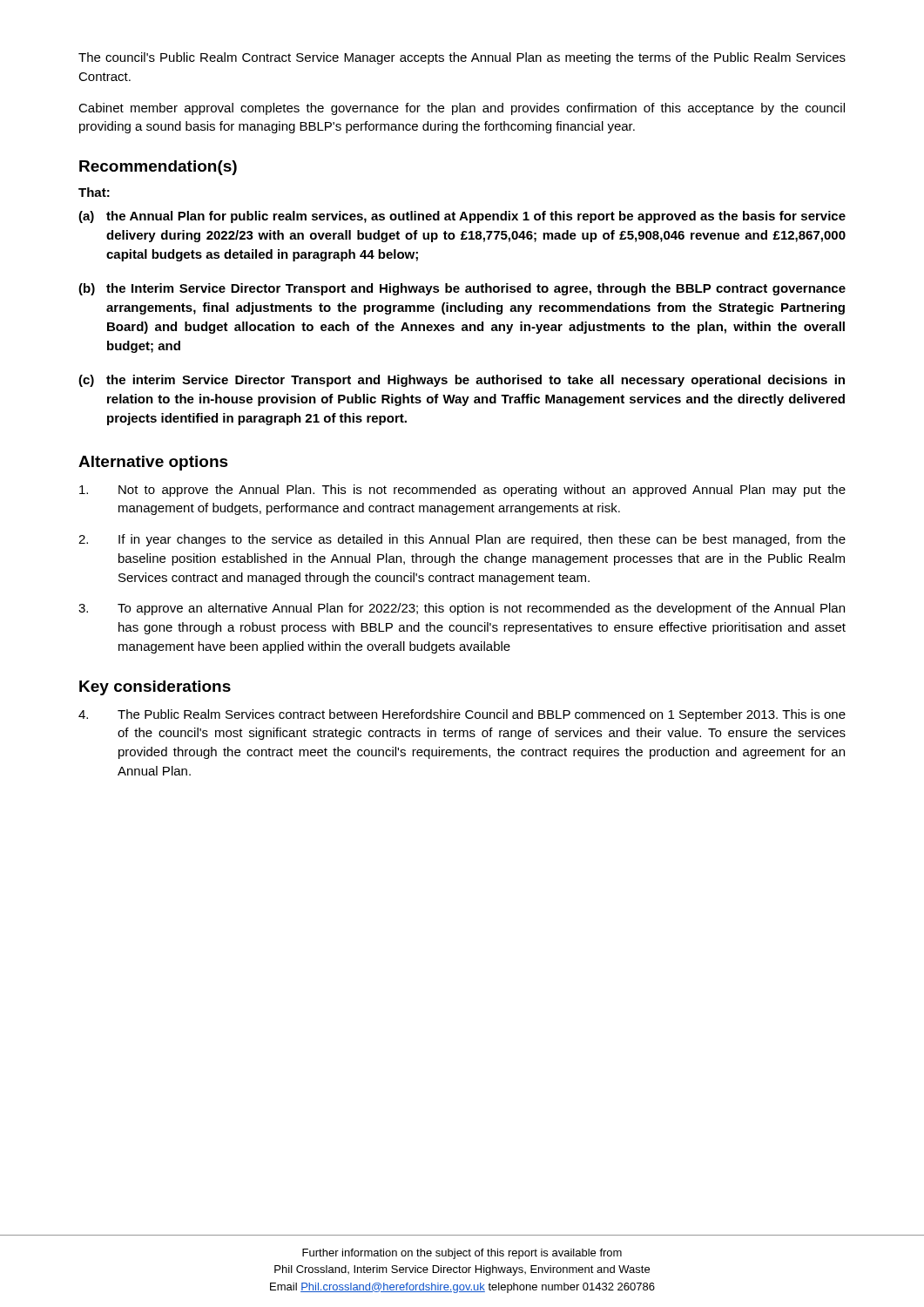Select the section header that reads "Key considerations"
924x1307 pixels.
point(155,686)
